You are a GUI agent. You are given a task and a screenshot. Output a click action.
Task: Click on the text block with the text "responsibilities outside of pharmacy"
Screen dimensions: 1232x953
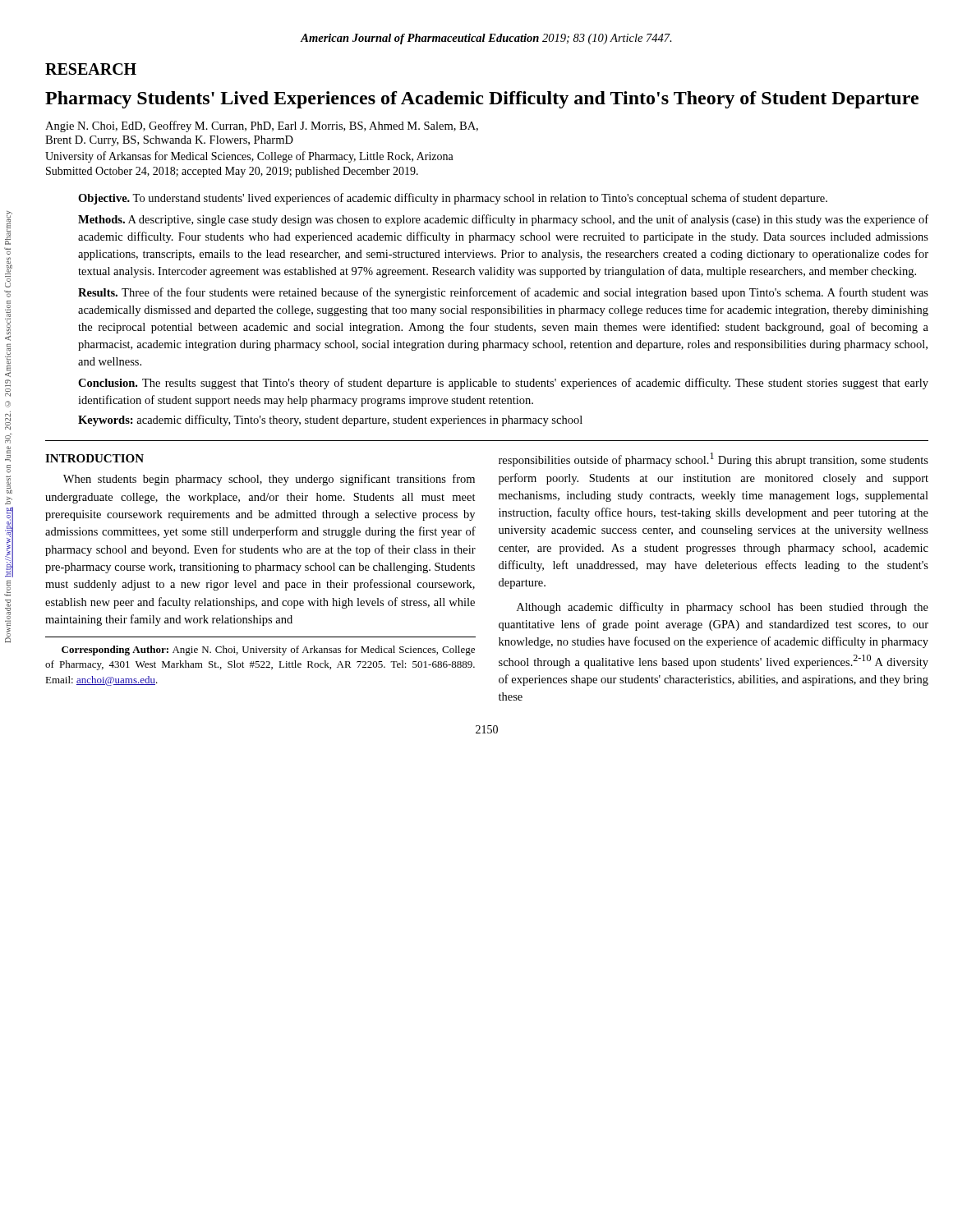[713, 578]
